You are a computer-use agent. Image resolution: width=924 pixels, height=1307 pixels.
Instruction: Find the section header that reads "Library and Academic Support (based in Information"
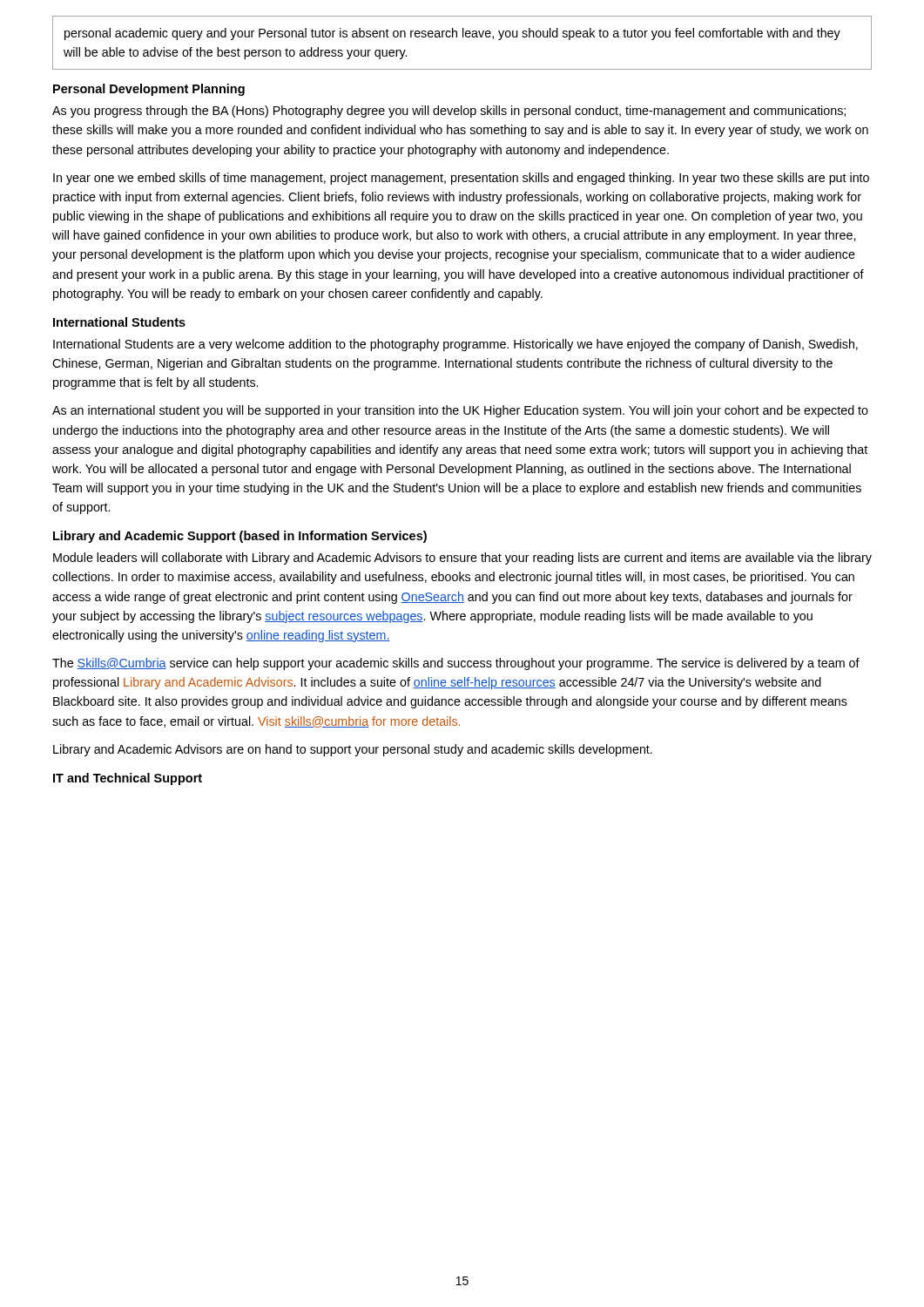[240, 536]
